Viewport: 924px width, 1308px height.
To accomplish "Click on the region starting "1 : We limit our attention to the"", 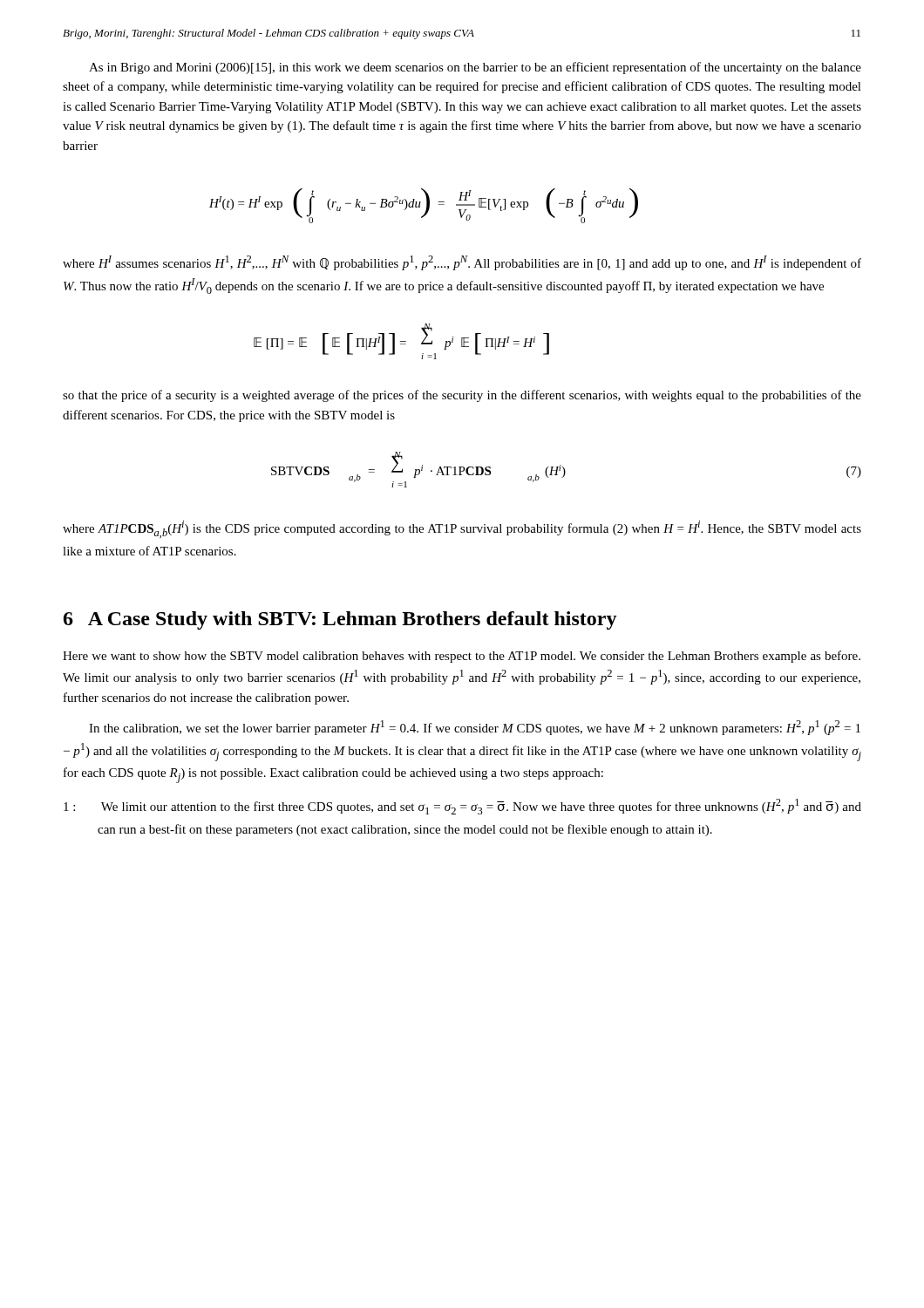I will tap(462, 816).
